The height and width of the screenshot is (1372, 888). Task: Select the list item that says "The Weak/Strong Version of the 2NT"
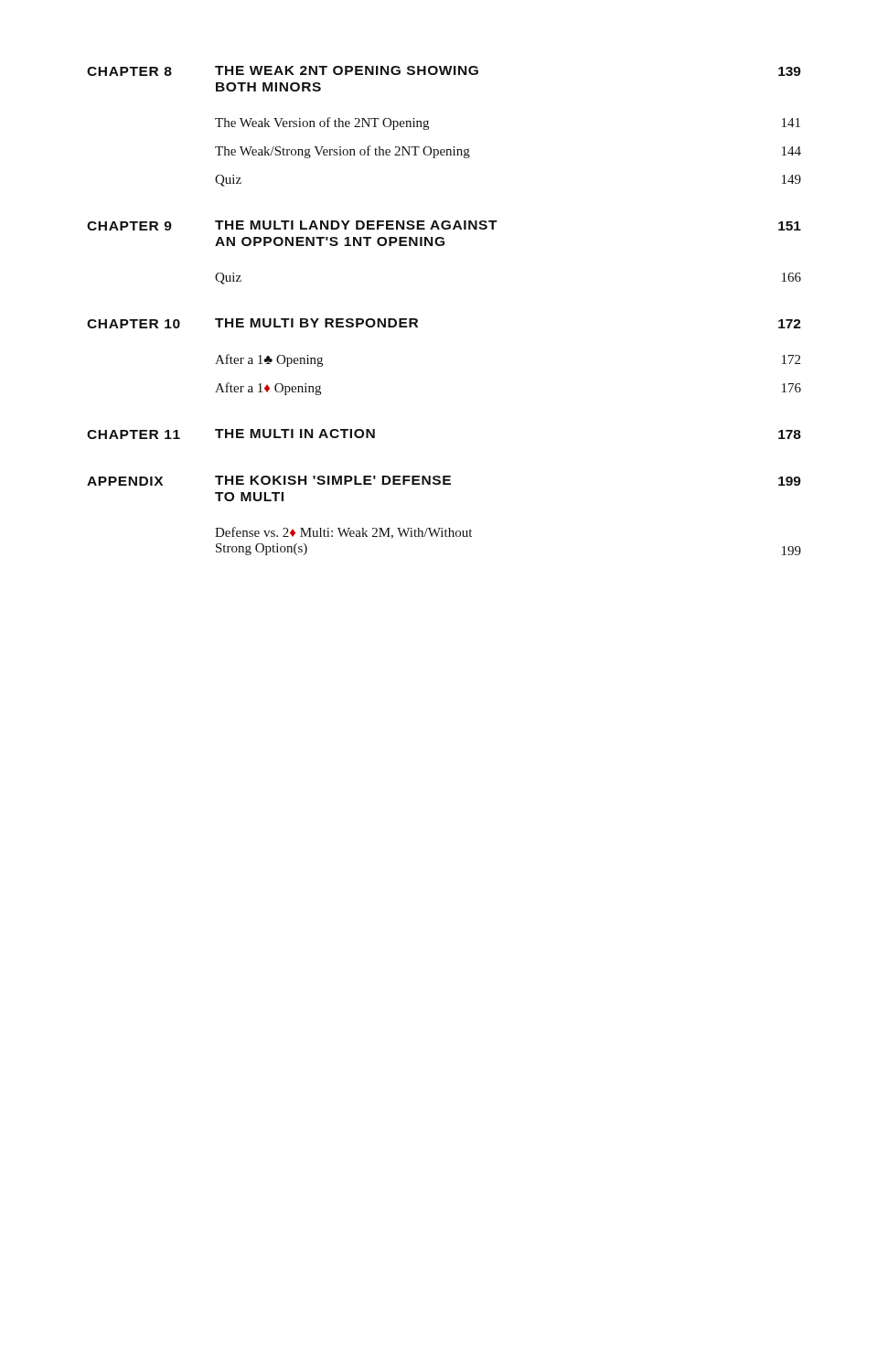tap(444, 151)
